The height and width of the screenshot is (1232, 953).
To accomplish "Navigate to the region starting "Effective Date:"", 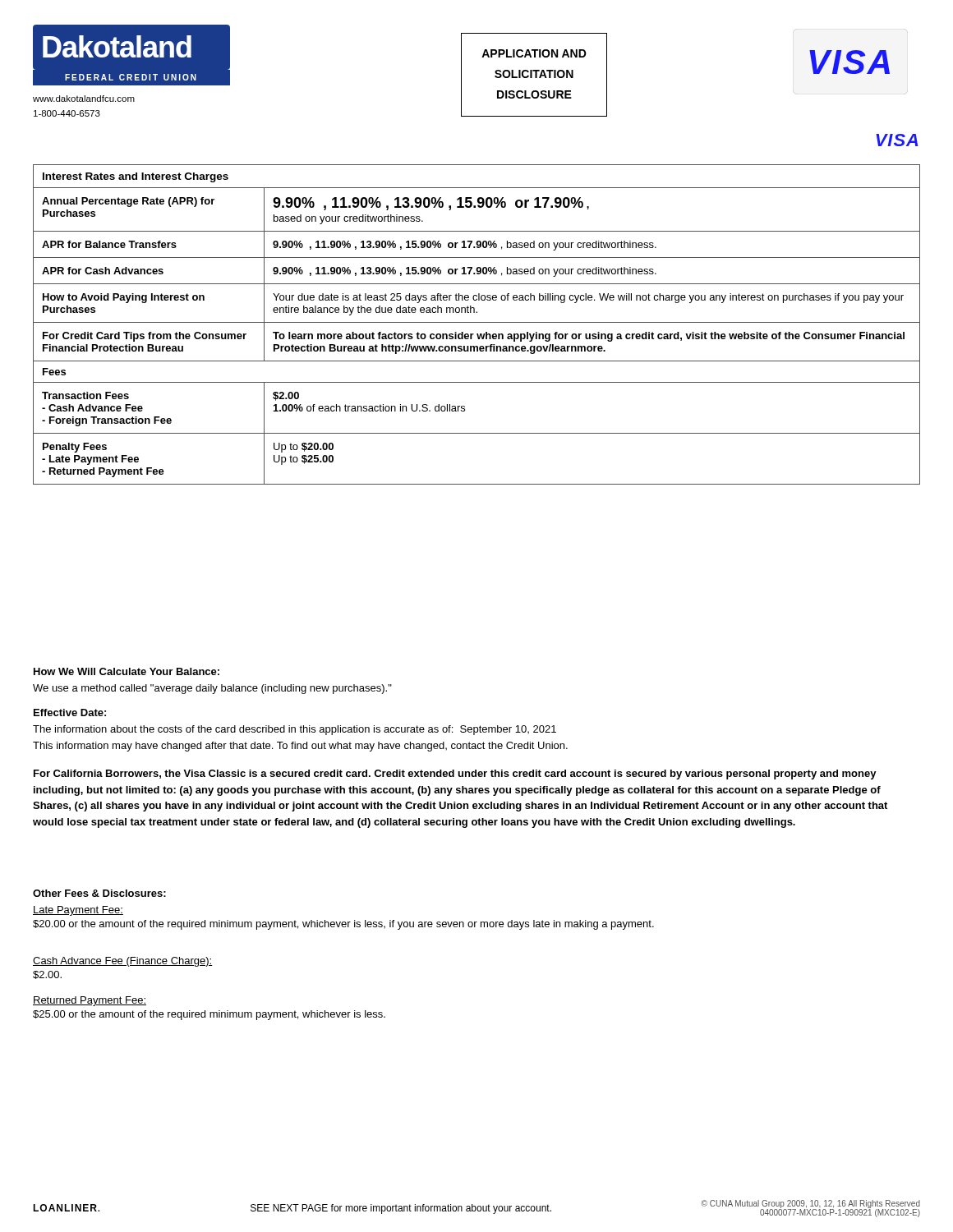I will pos(70,712).
